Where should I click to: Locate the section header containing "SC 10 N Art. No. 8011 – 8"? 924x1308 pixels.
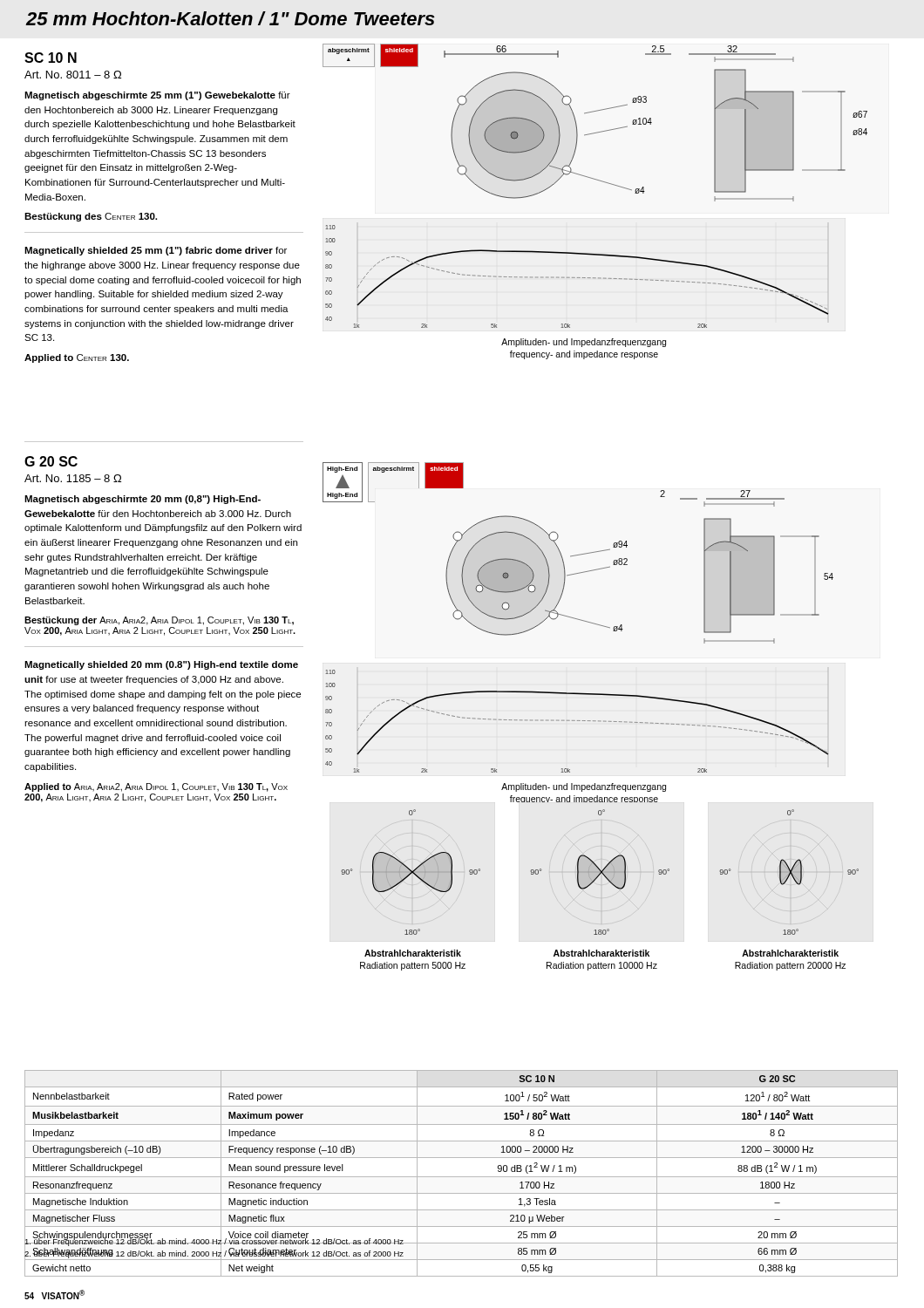51,58
